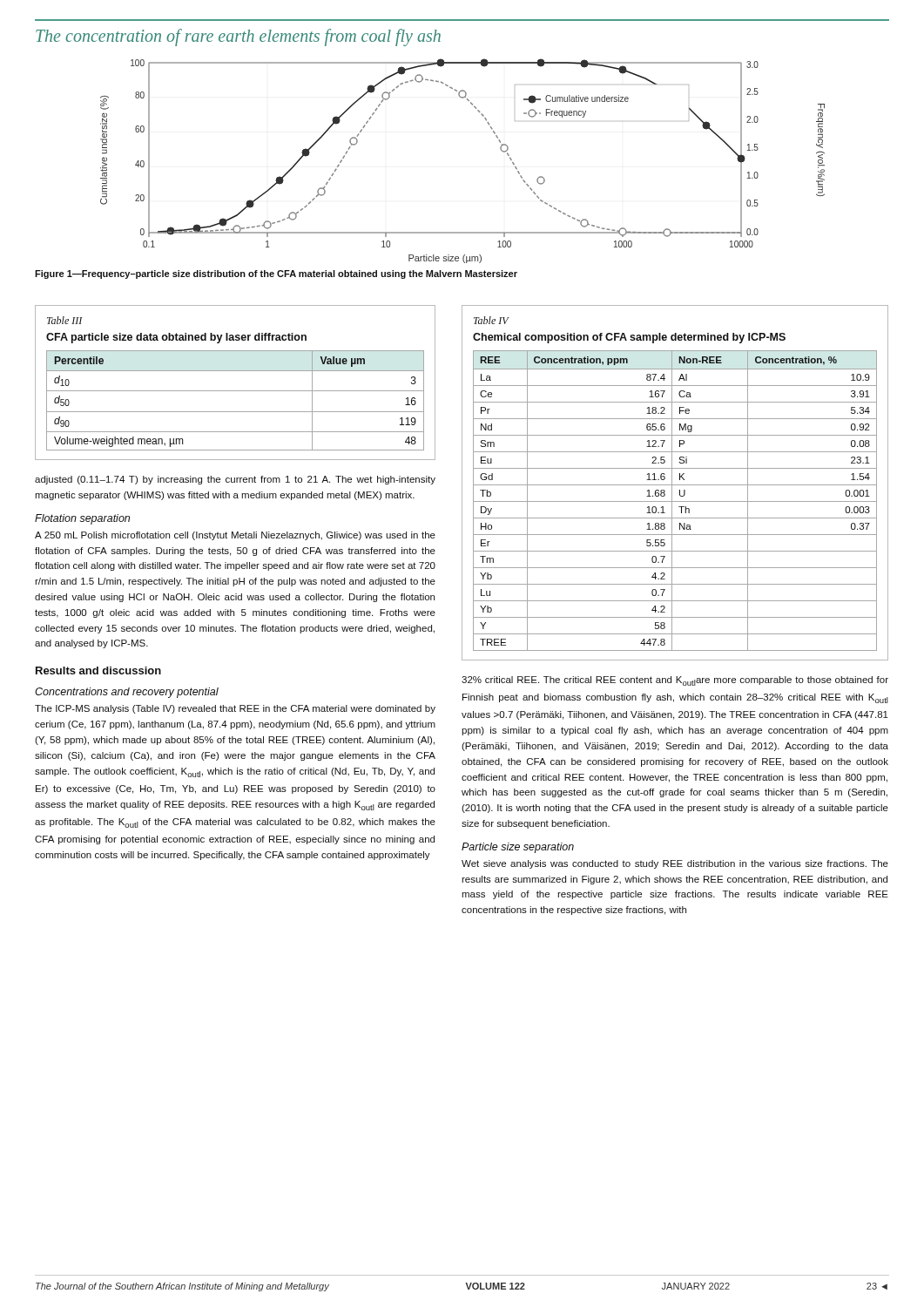Find the element starting "Particle size separation"
The image size is (924, 1307).
click(518, 847)
